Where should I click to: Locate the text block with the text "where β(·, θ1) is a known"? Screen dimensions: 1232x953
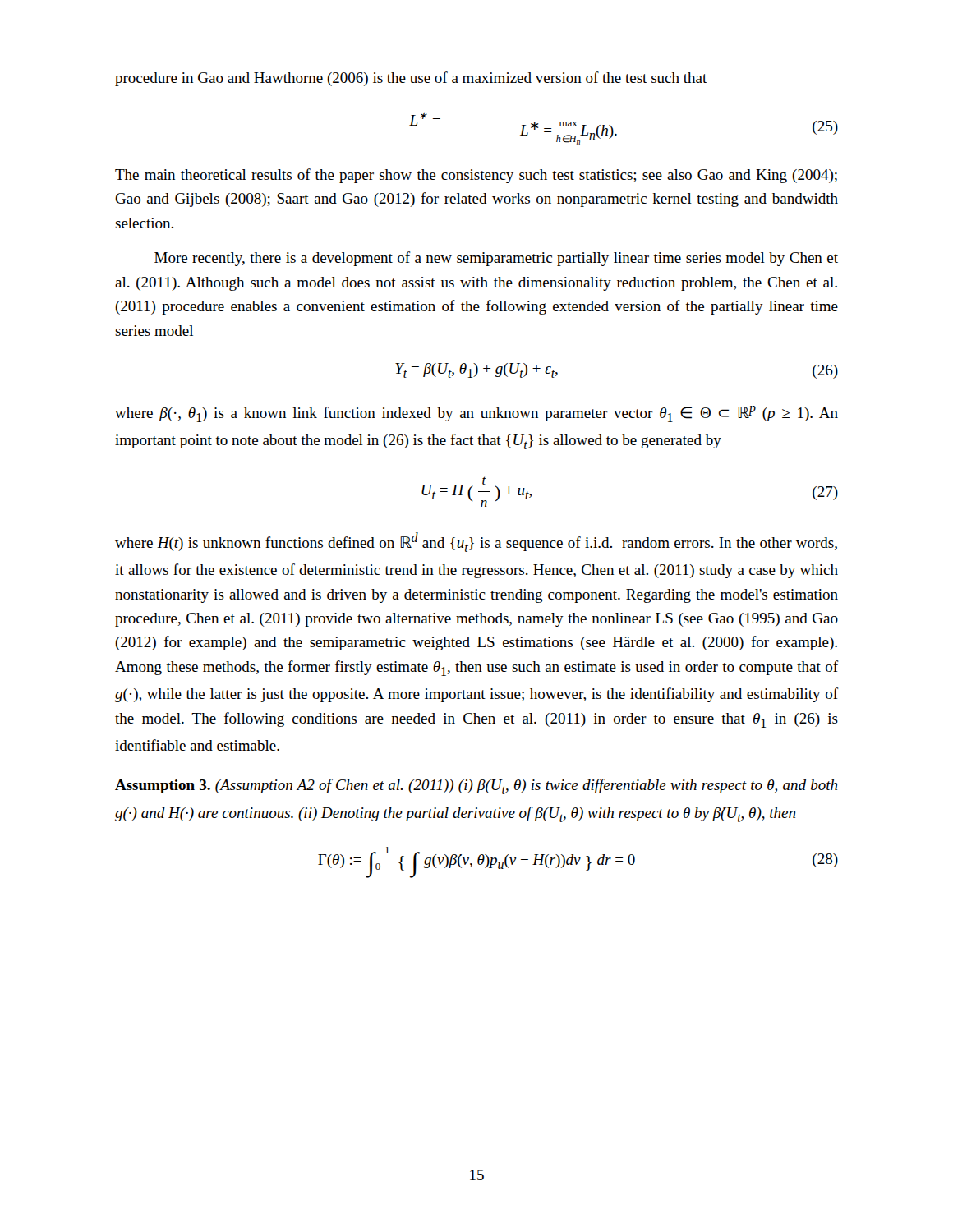[476, 427]
